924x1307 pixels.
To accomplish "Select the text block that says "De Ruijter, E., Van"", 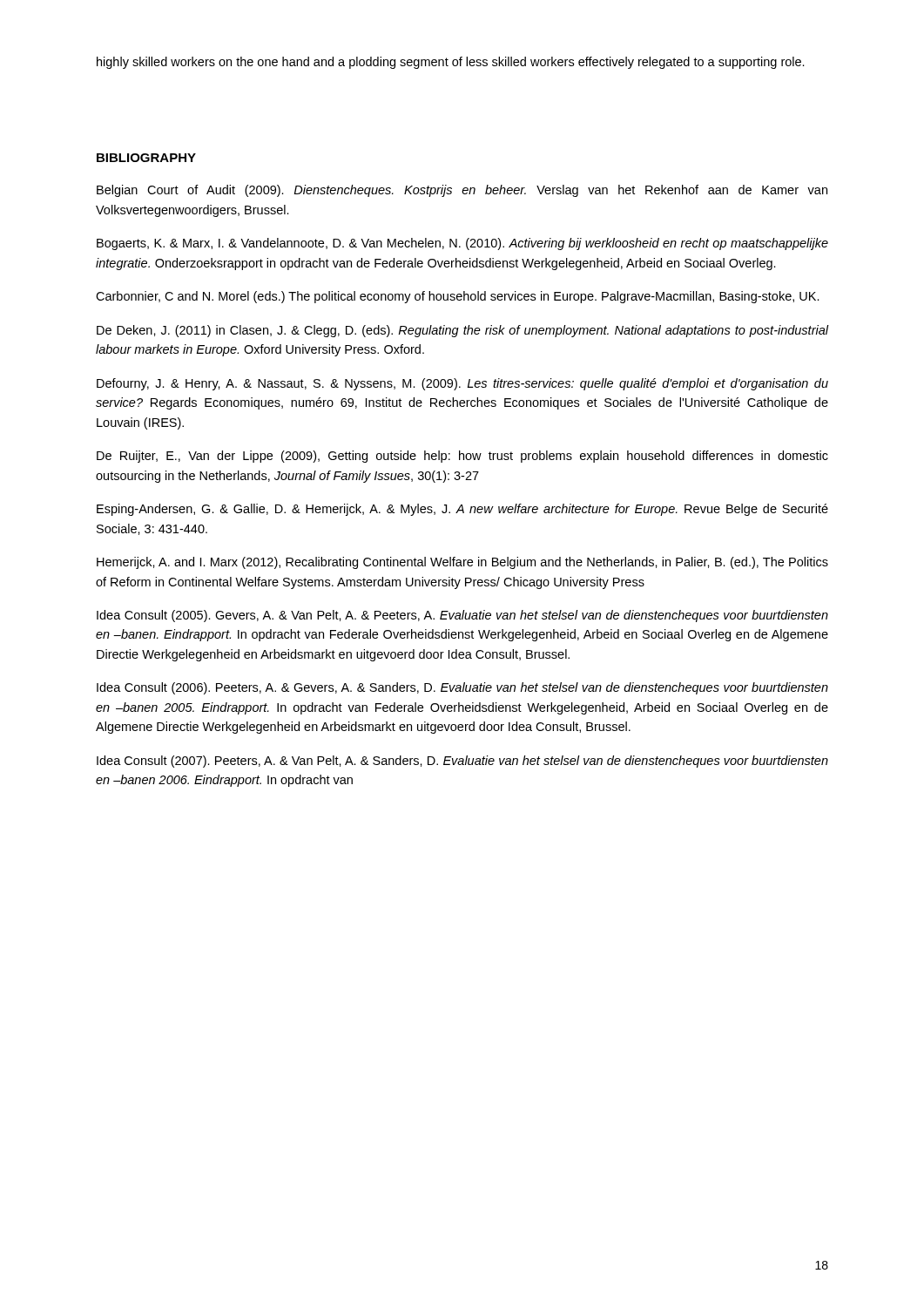I will point(462,466).
